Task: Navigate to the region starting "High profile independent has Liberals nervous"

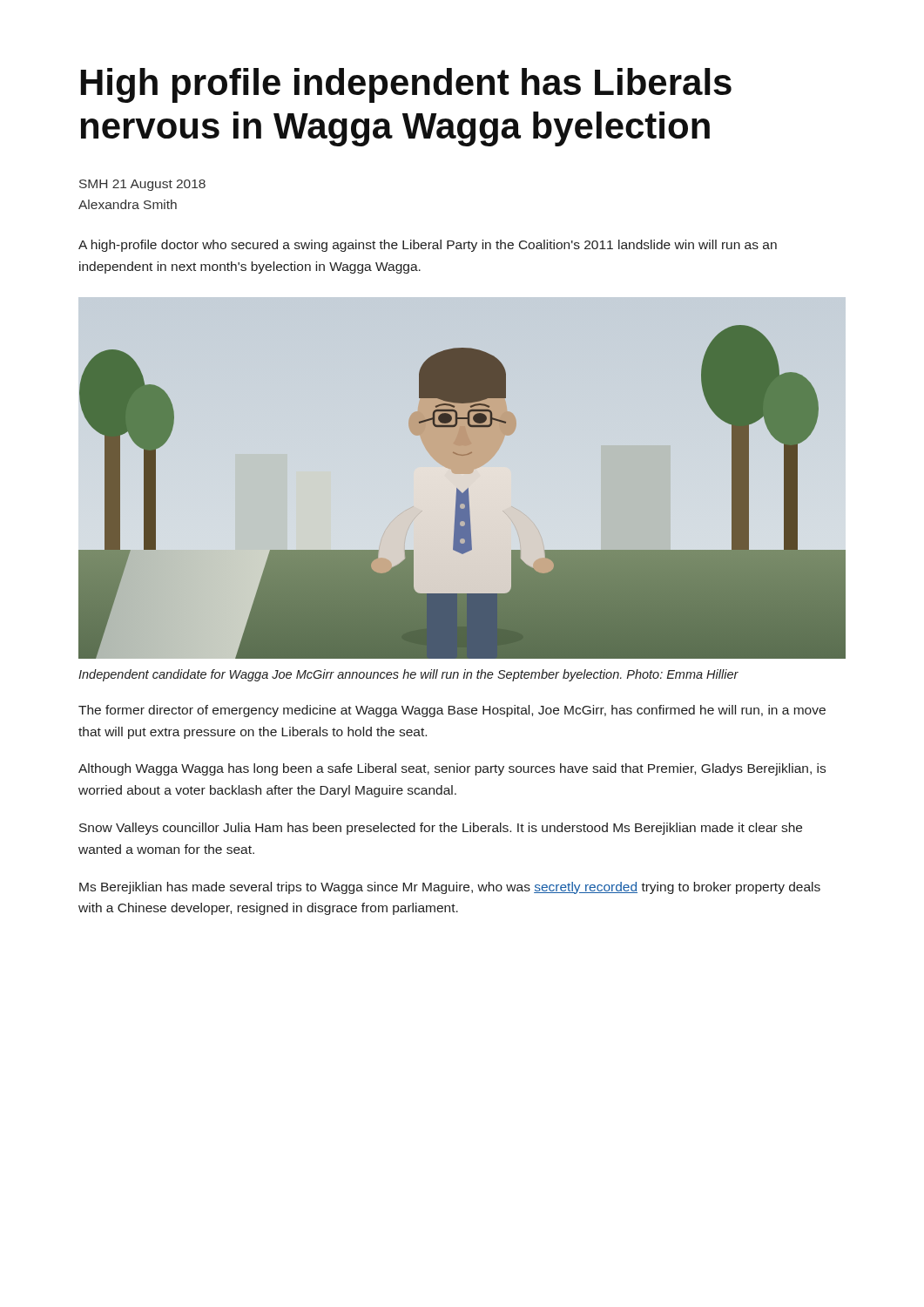Action: (406, 104)
